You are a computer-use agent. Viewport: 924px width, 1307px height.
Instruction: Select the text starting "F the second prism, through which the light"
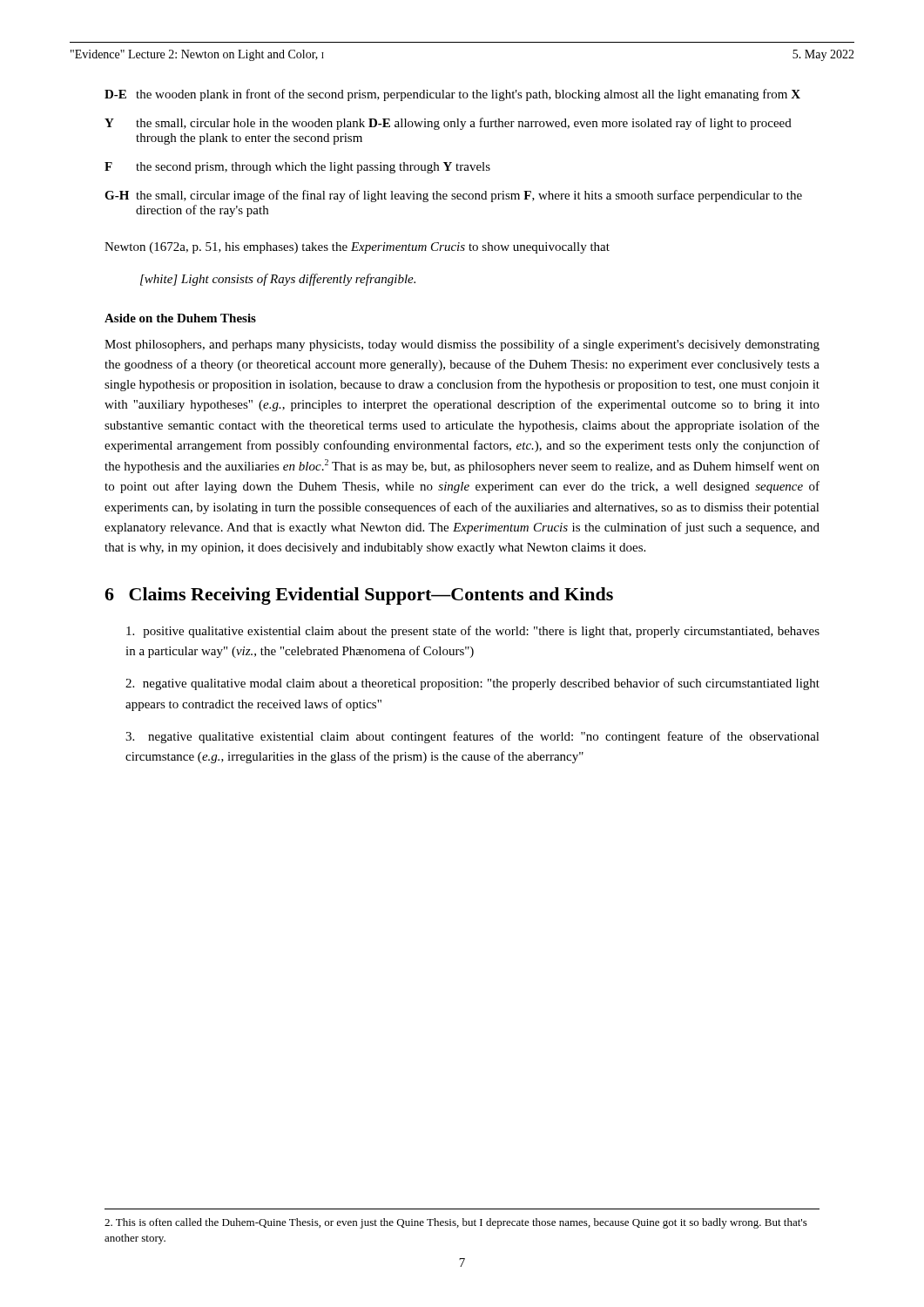click(x=462, y=167)
